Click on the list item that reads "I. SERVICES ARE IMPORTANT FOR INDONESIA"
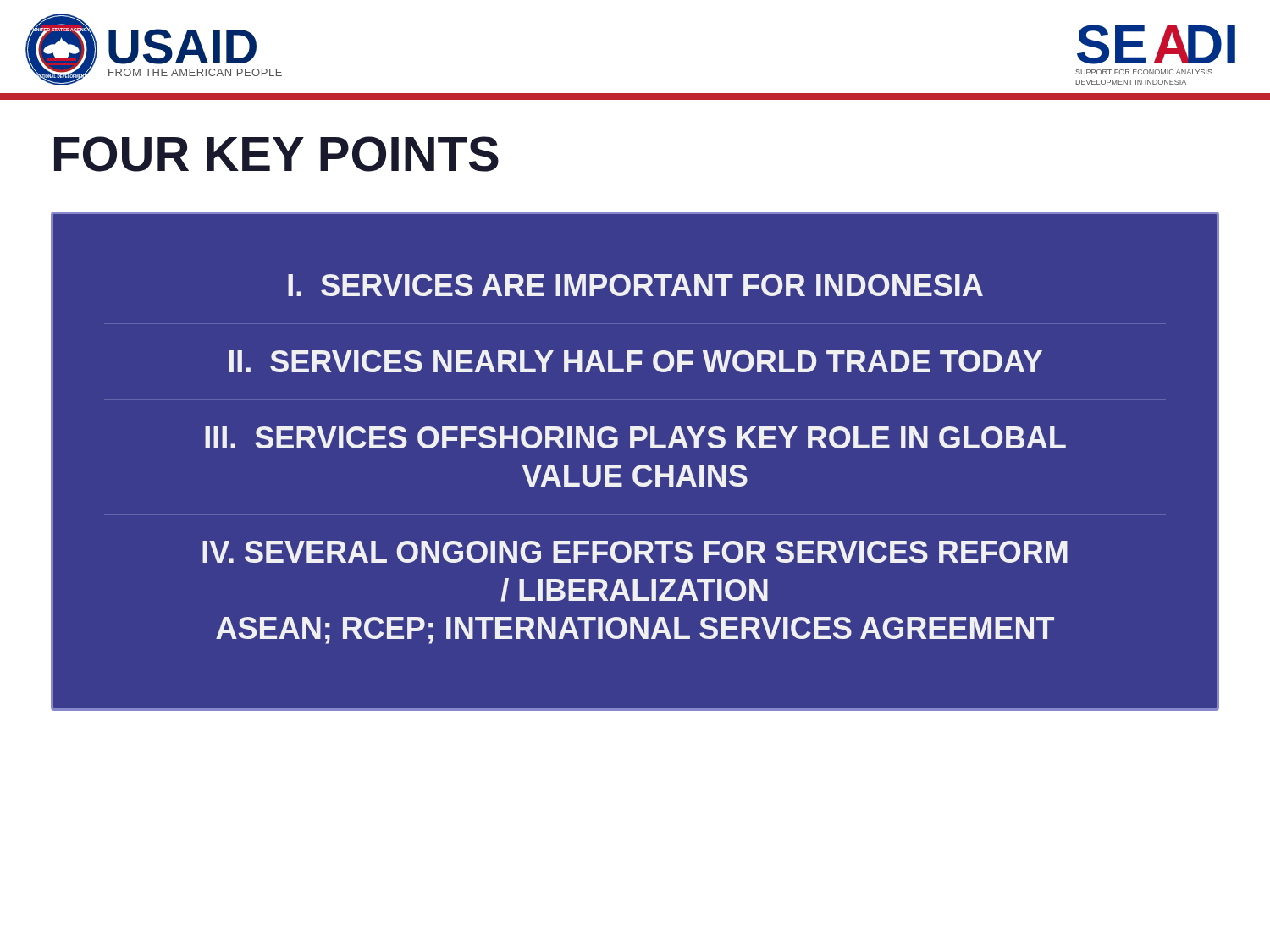 point(635,286)
